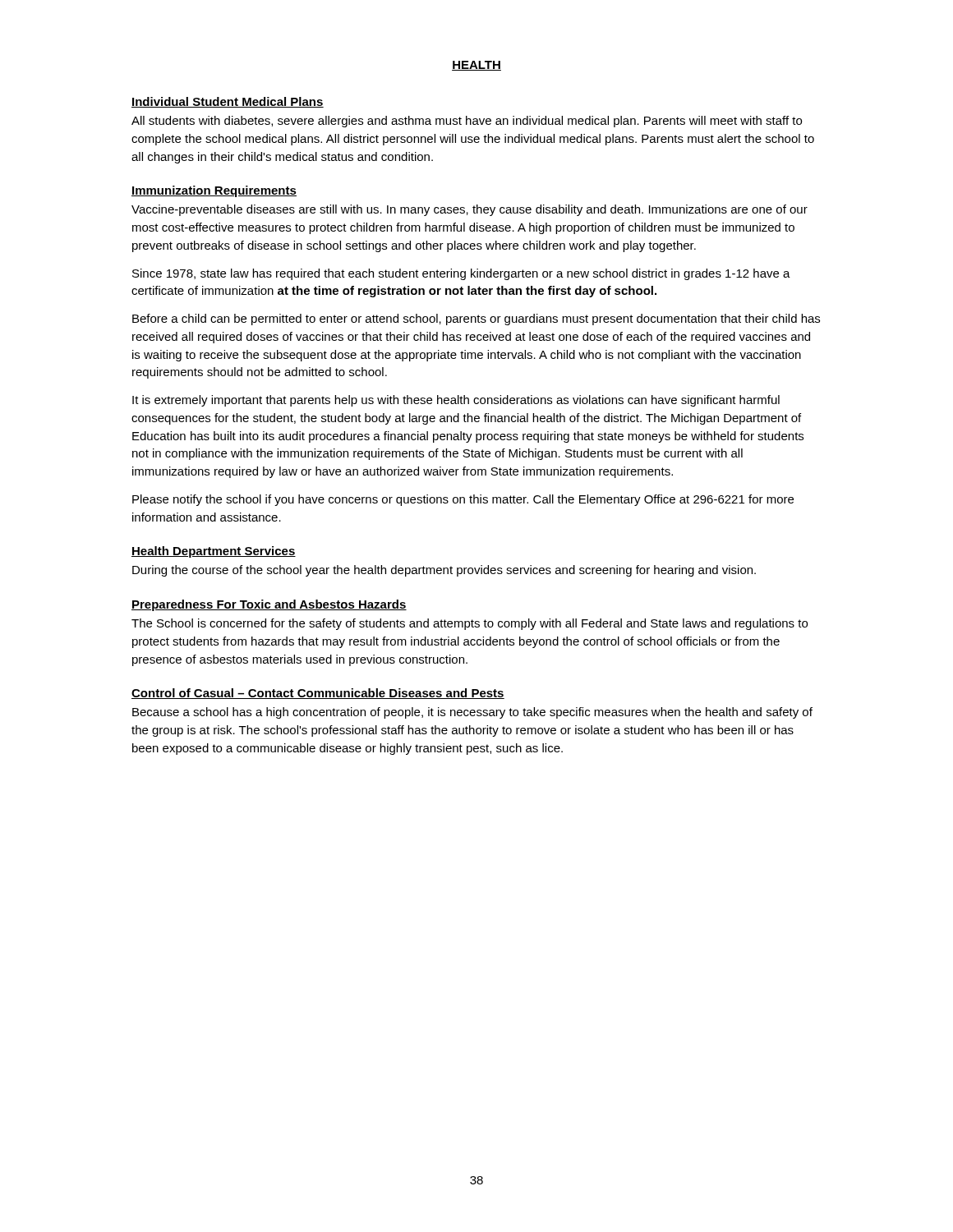Find the title

[476, 64]
